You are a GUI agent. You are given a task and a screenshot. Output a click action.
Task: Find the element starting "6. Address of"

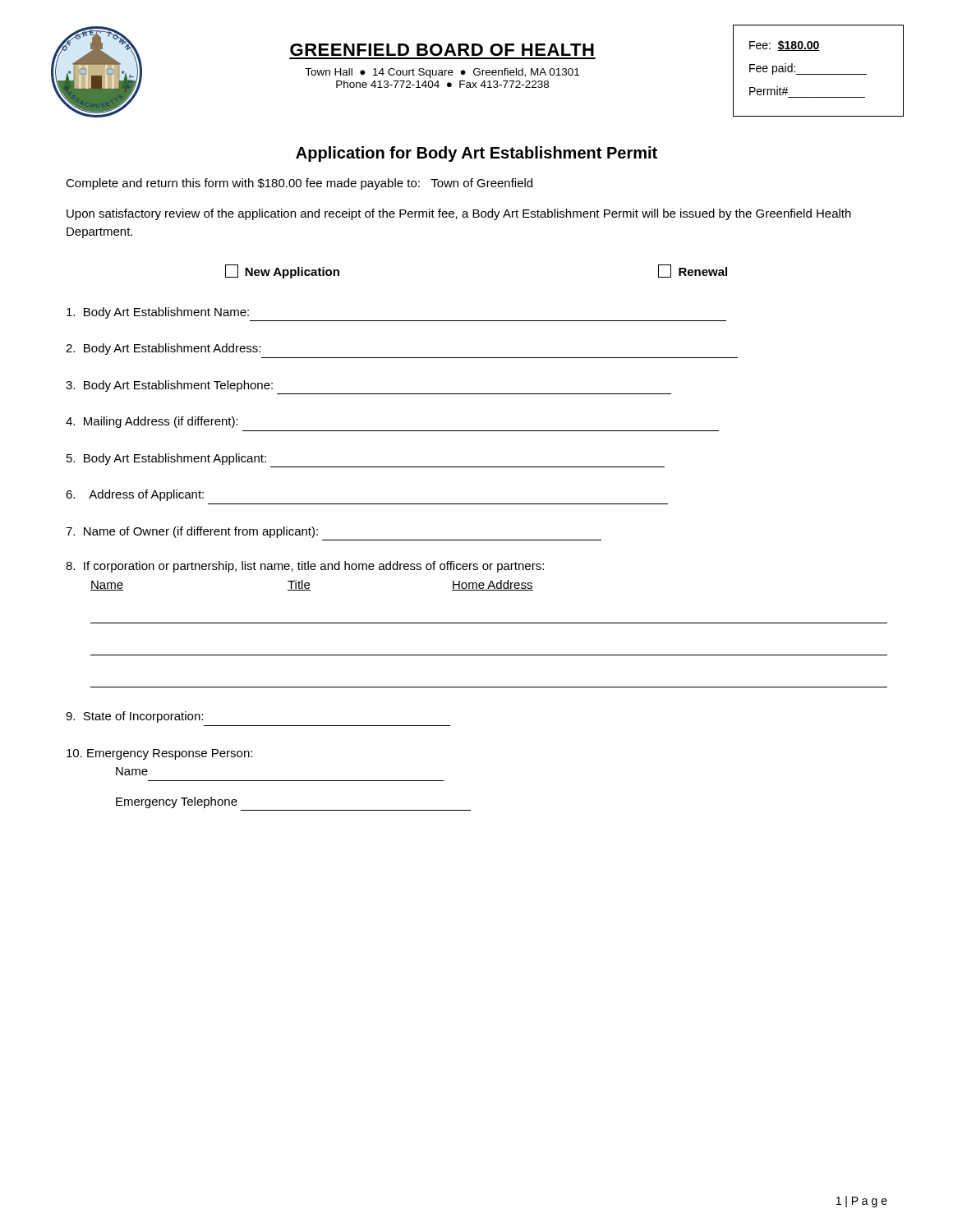pos(367,495)
